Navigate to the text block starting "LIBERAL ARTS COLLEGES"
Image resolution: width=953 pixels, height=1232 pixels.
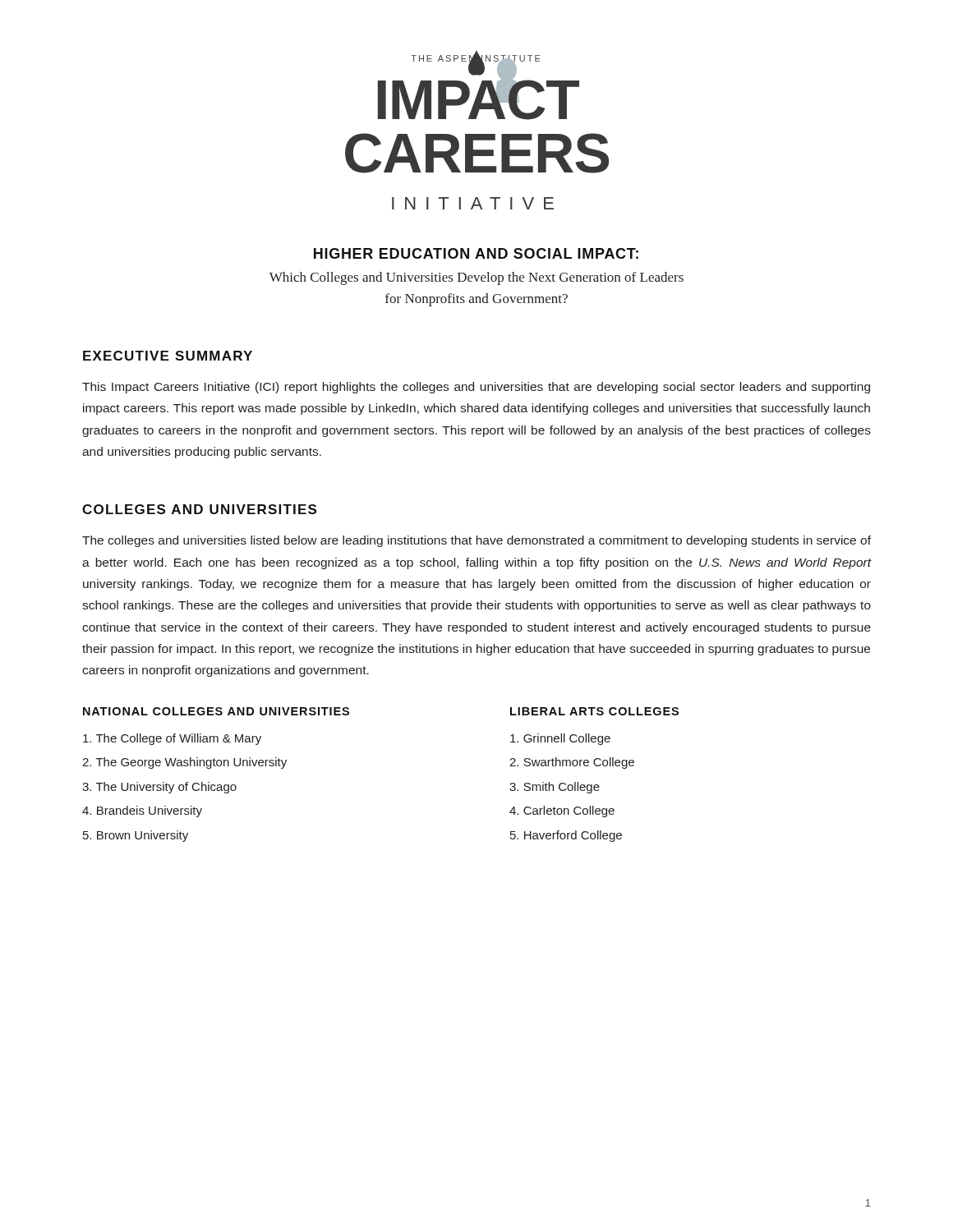click(x=595, y=711)
